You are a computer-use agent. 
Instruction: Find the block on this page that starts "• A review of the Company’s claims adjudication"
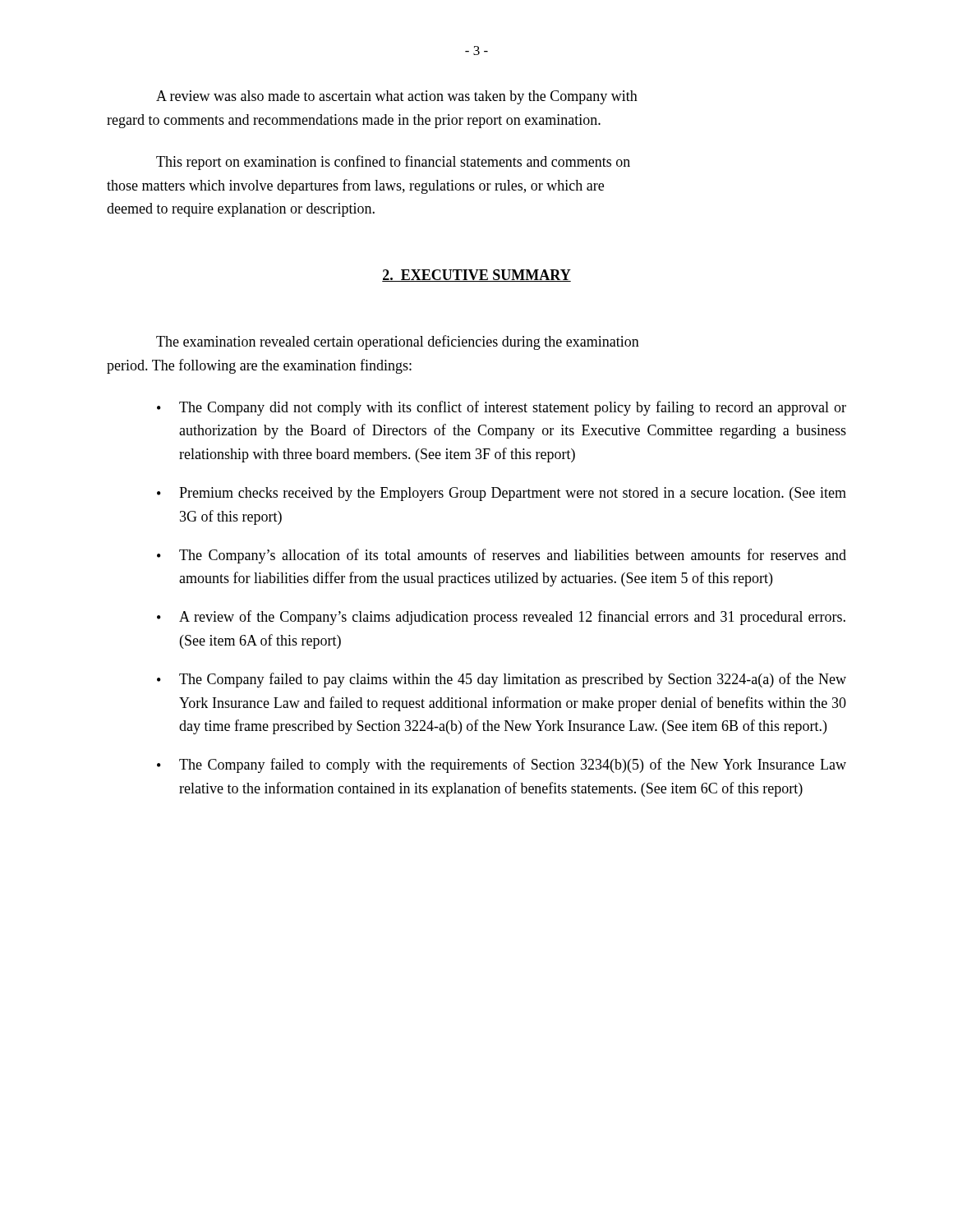coord(501,629)
